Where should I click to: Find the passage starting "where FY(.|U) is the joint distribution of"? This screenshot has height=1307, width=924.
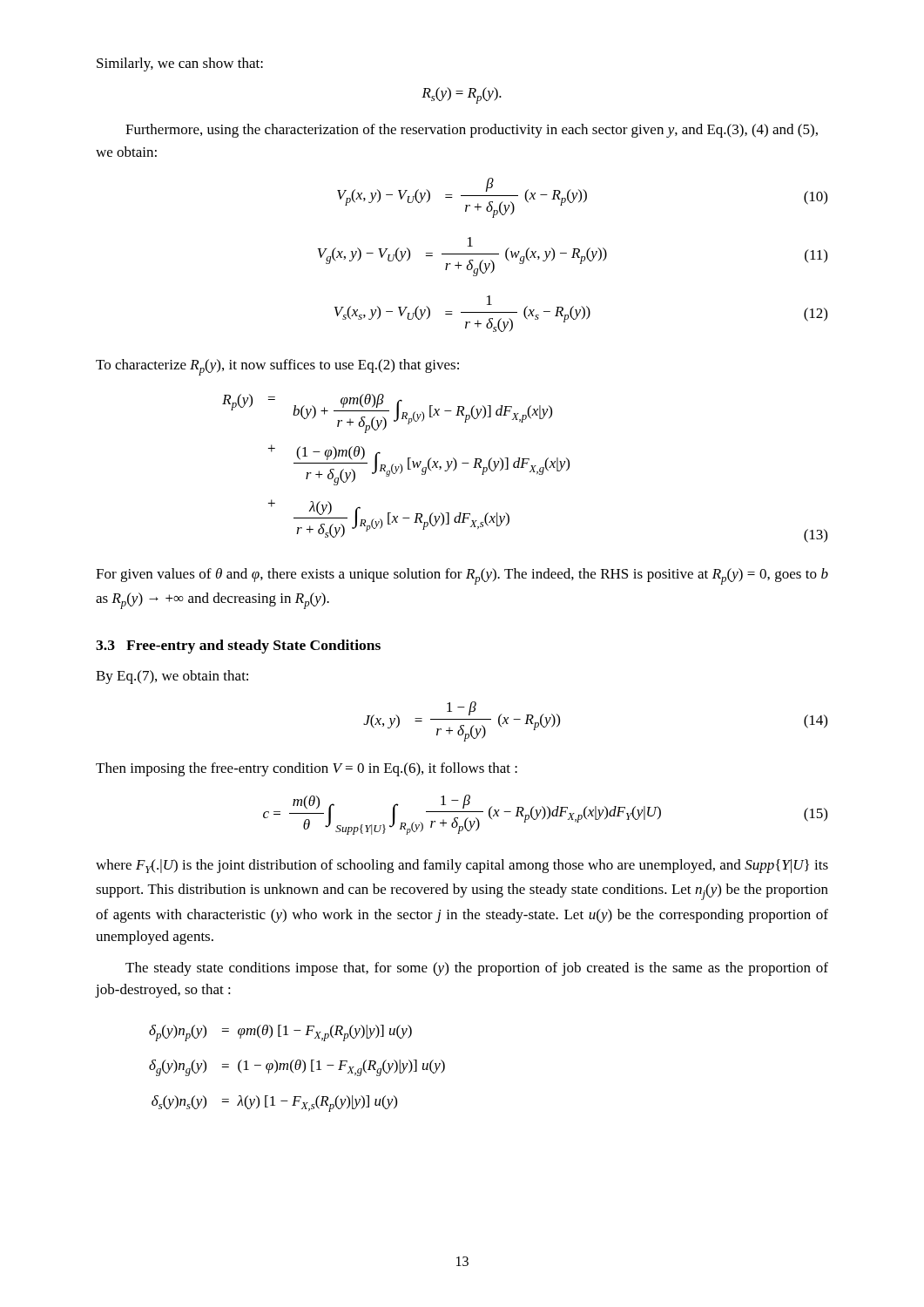click(462, 901)
